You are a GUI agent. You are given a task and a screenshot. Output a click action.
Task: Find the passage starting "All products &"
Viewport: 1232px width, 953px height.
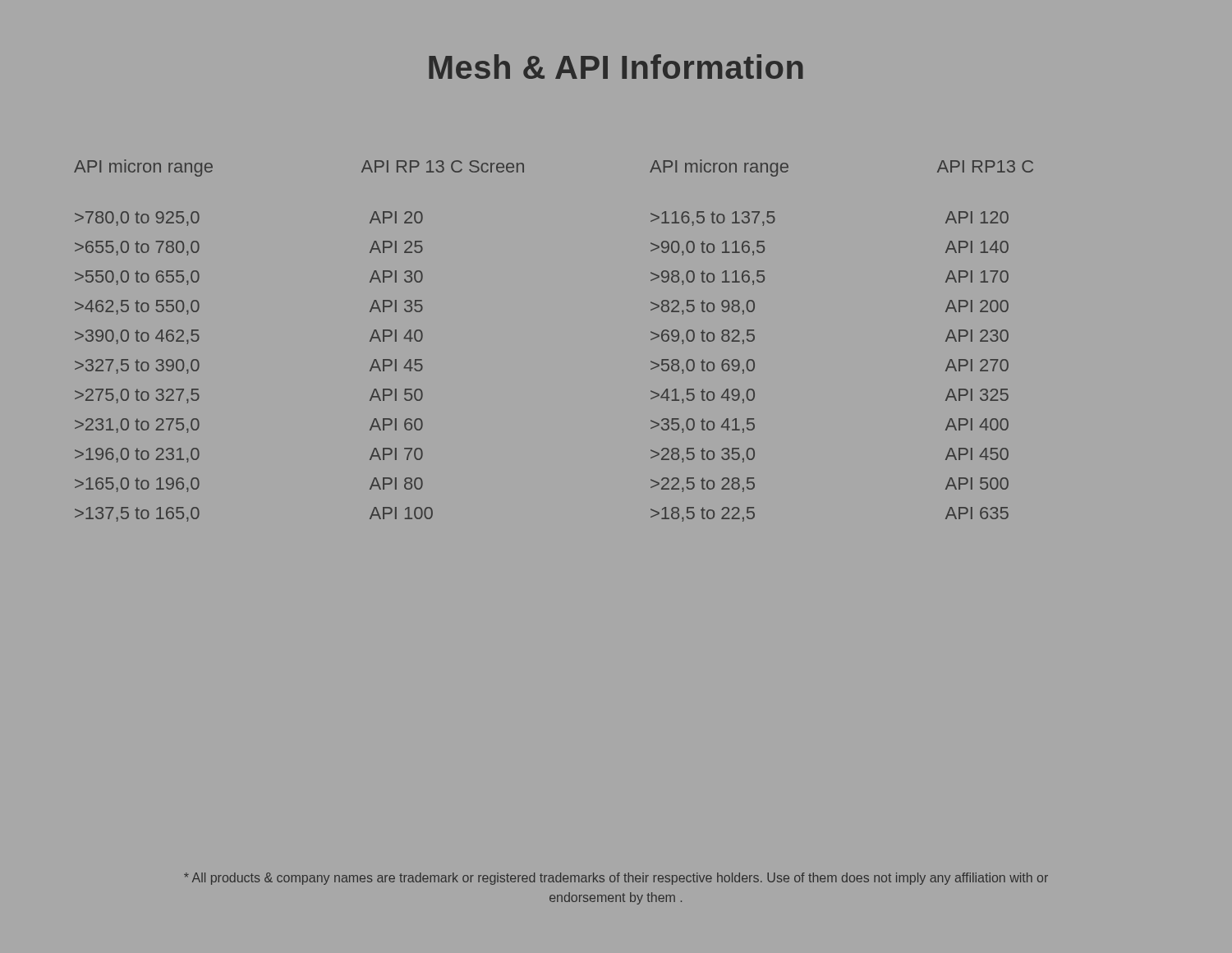coord(616,888)
